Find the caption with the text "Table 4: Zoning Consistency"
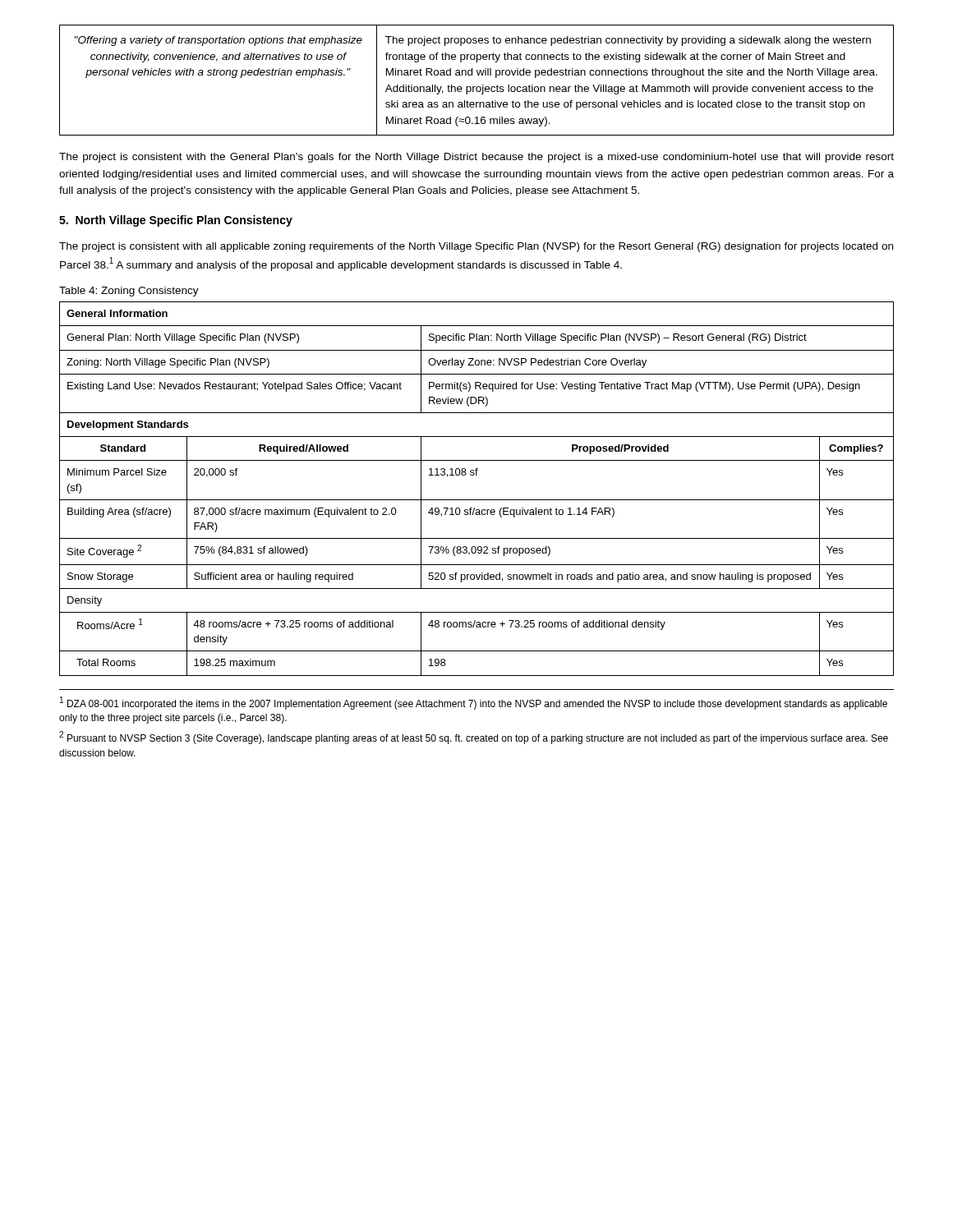Viewport: 953px width, 1232px height. [x=476, y=291]
